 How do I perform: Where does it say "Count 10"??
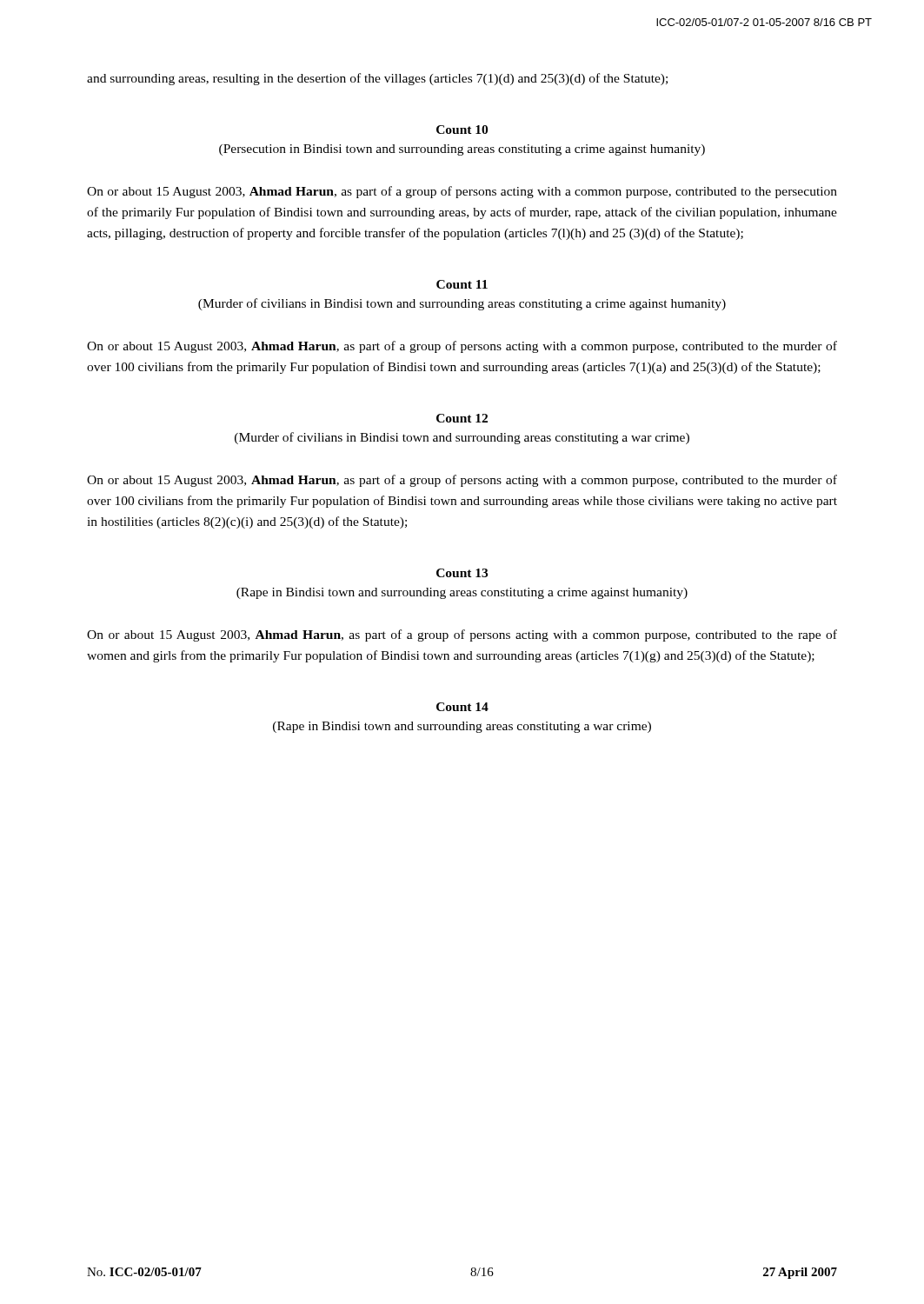(x=462, y=129)
